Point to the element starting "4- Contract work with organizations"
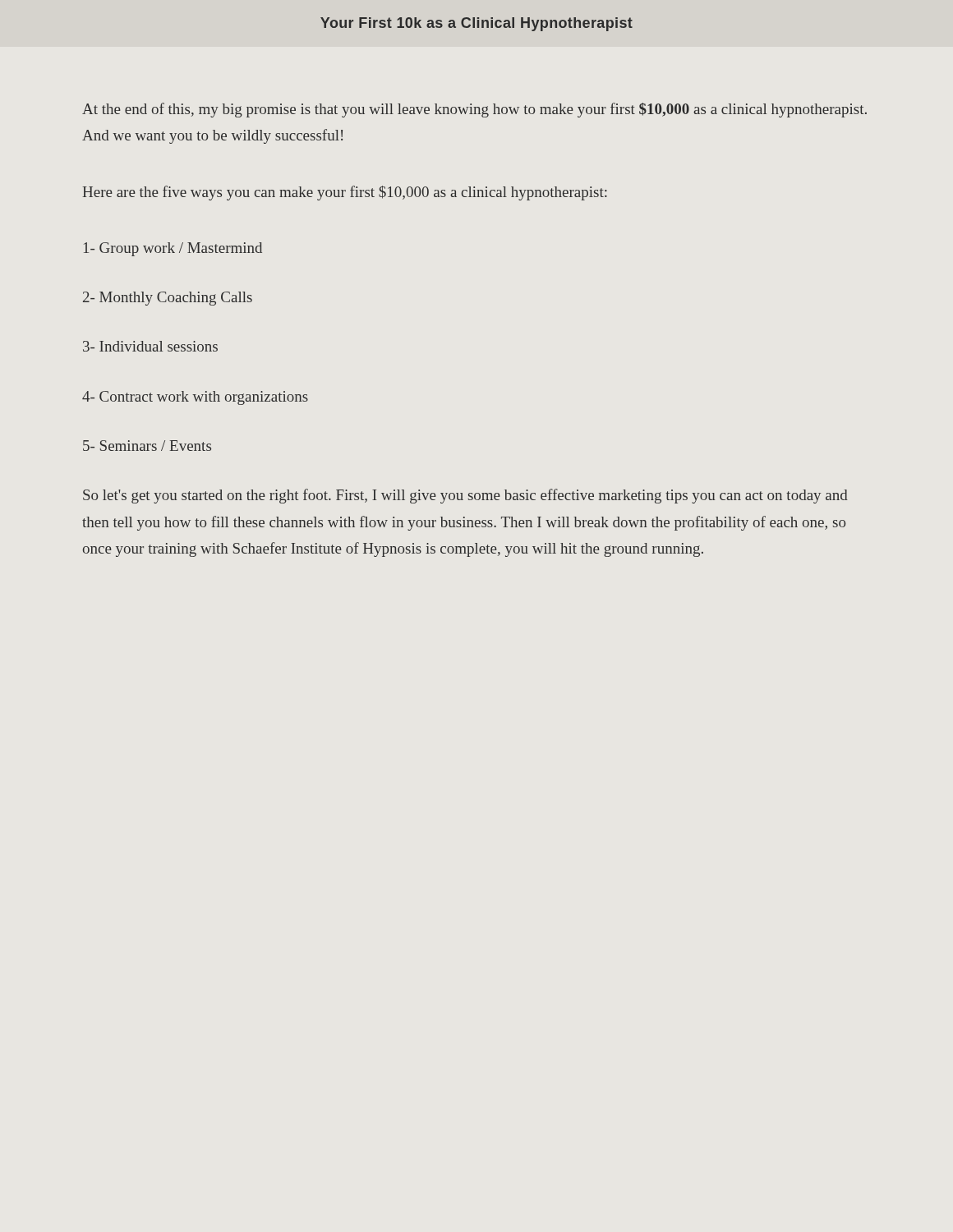 [195, 396]
